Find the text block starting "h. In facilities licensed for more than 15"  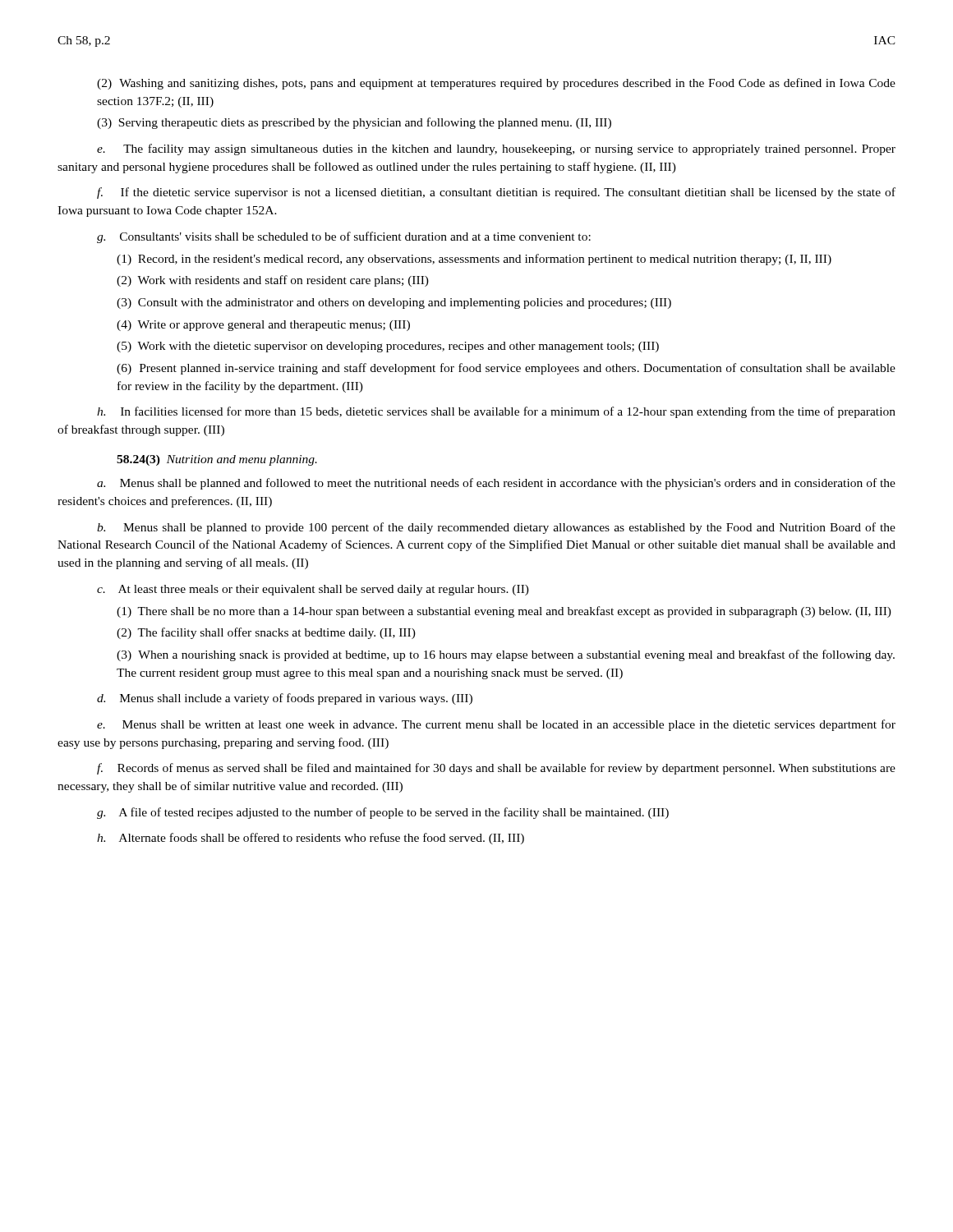coord(476,421)
